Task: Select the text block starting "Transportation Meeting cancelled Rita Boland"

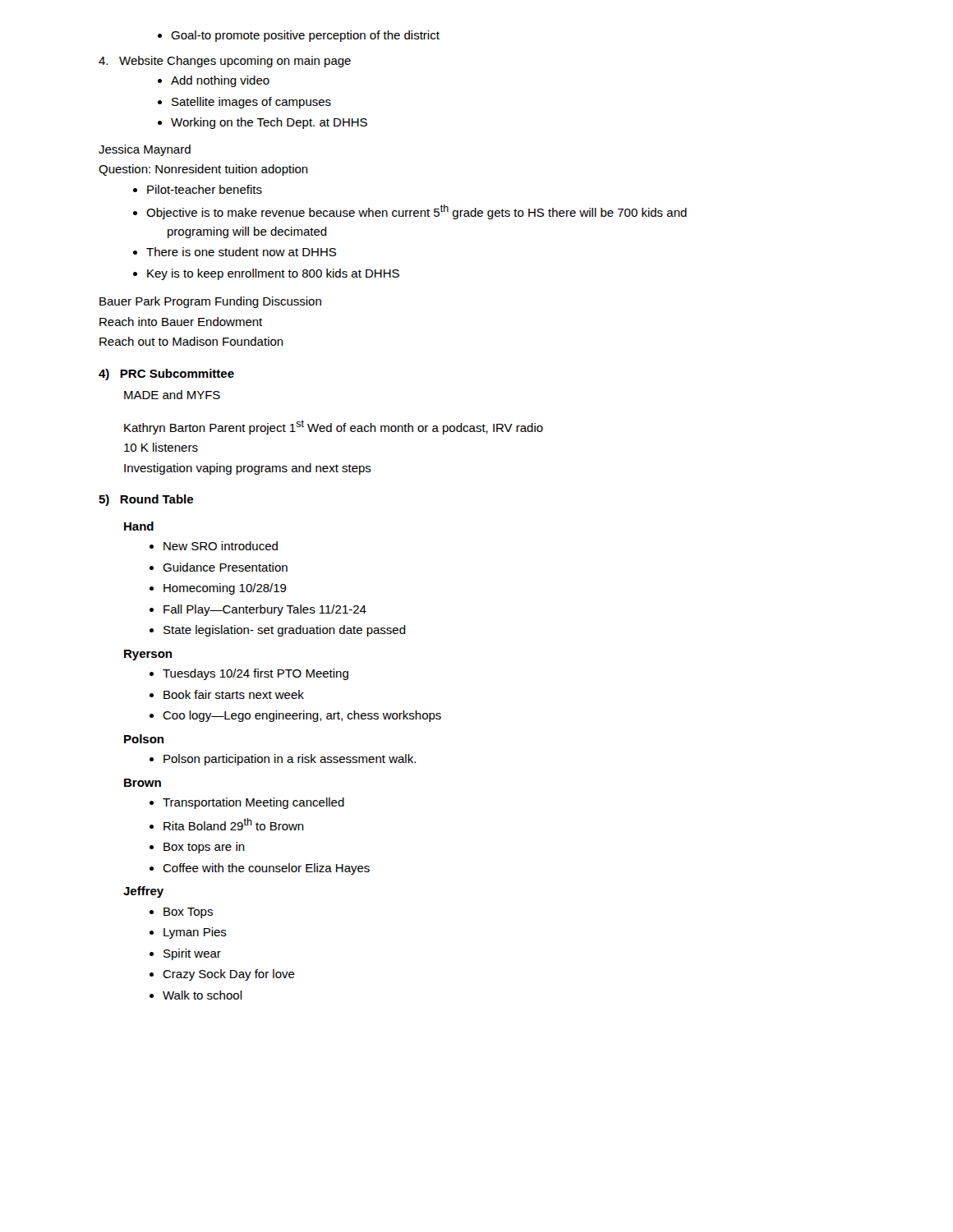Action: [x=247, y=803]
